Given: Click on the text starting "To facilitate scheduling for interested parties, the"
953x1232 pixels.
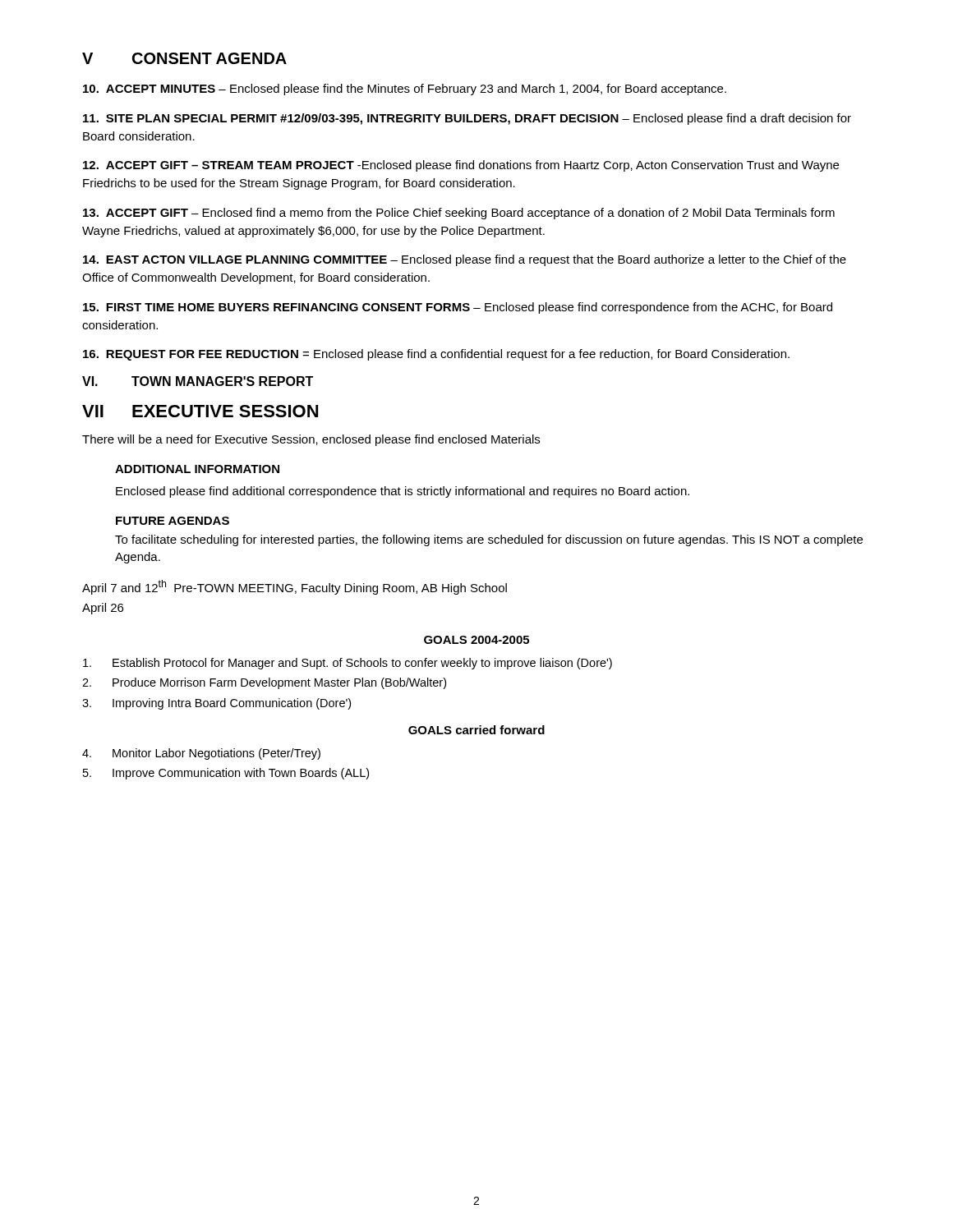Looking at the screenshot, I should pyautogui.click(x=489, y=548).
